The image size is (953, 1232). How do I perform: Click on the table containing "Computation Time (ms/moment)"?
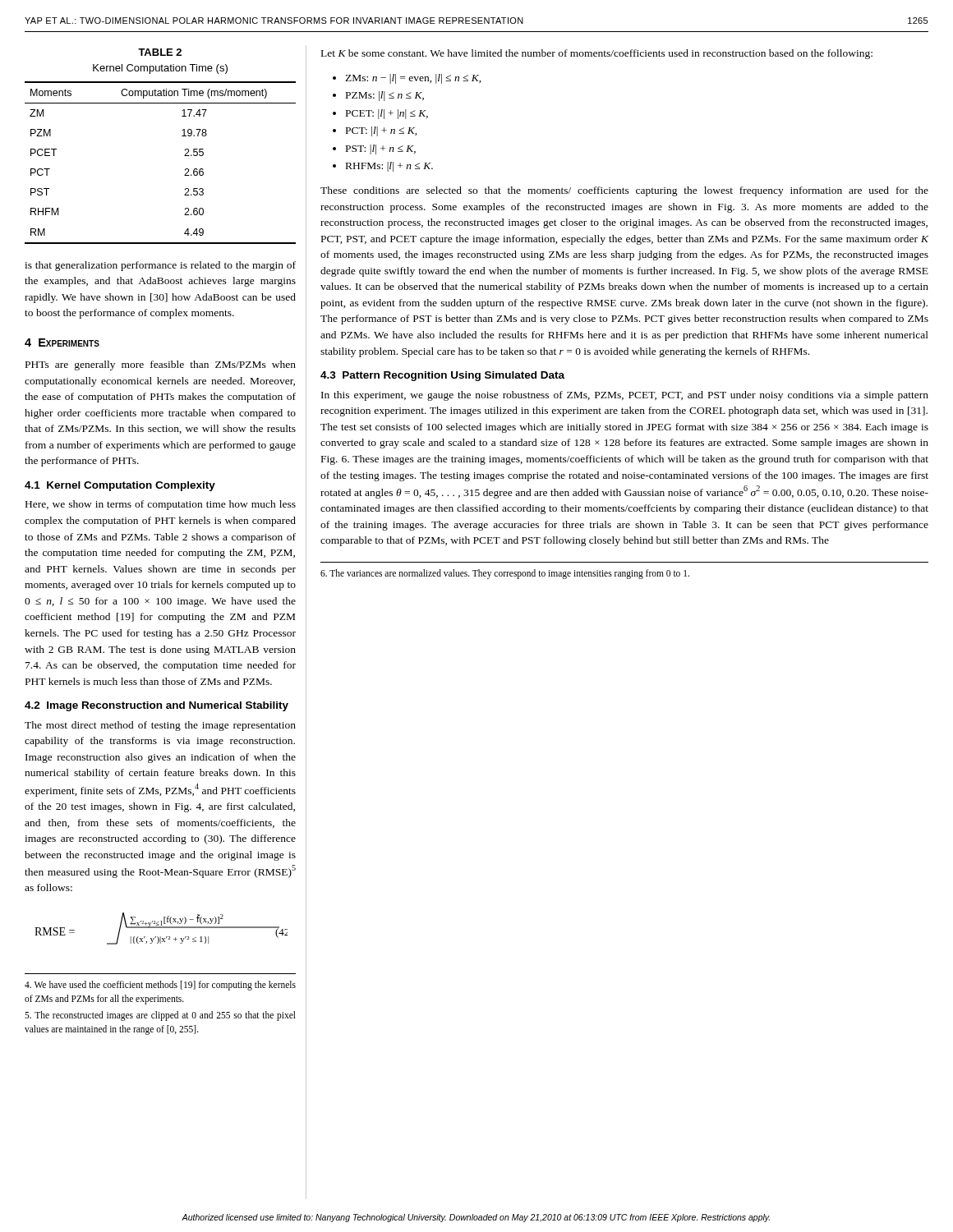pos(160,144)
